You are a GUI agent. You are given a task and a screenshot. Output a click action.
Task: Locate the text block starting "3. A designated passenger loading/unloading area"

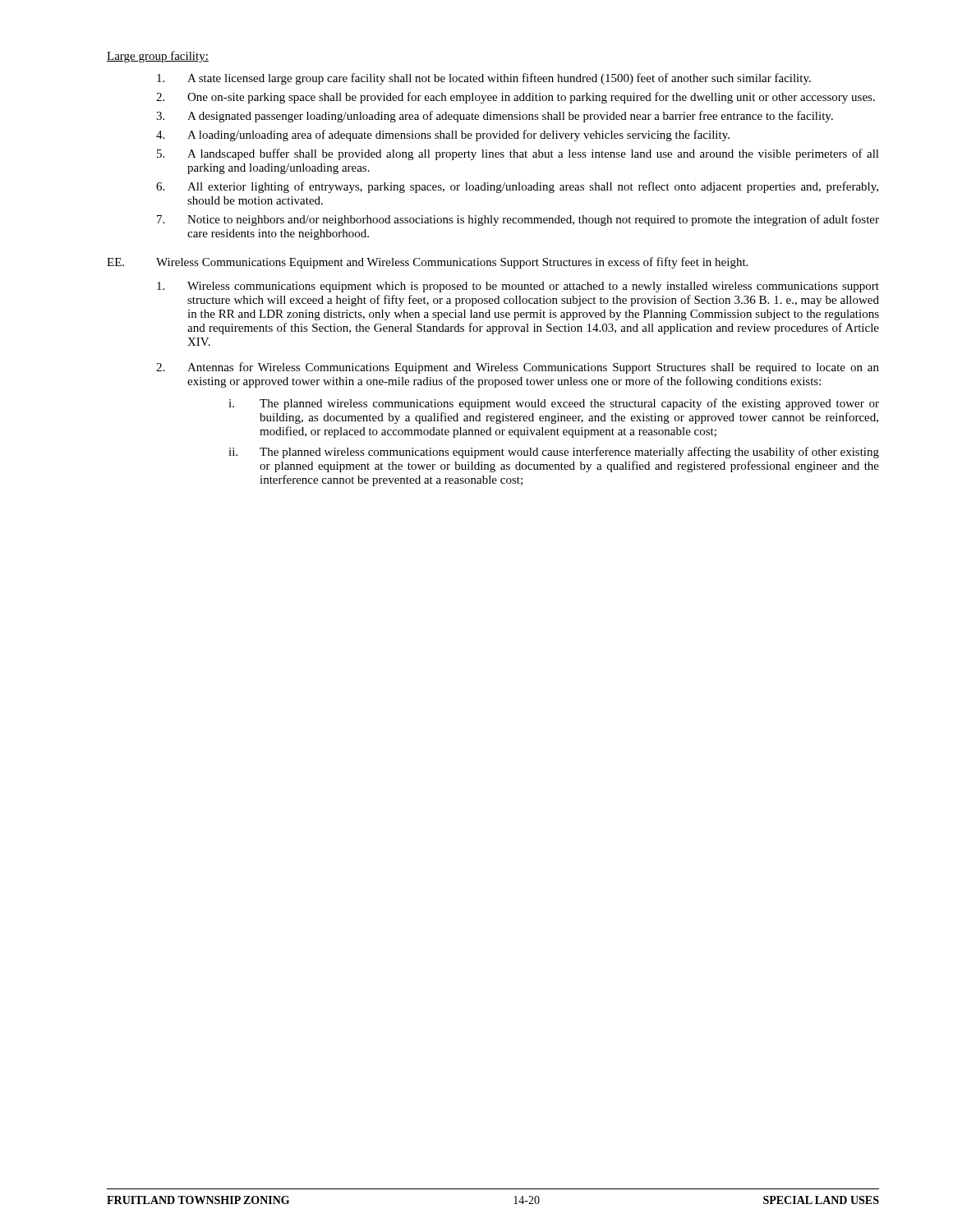518,116
